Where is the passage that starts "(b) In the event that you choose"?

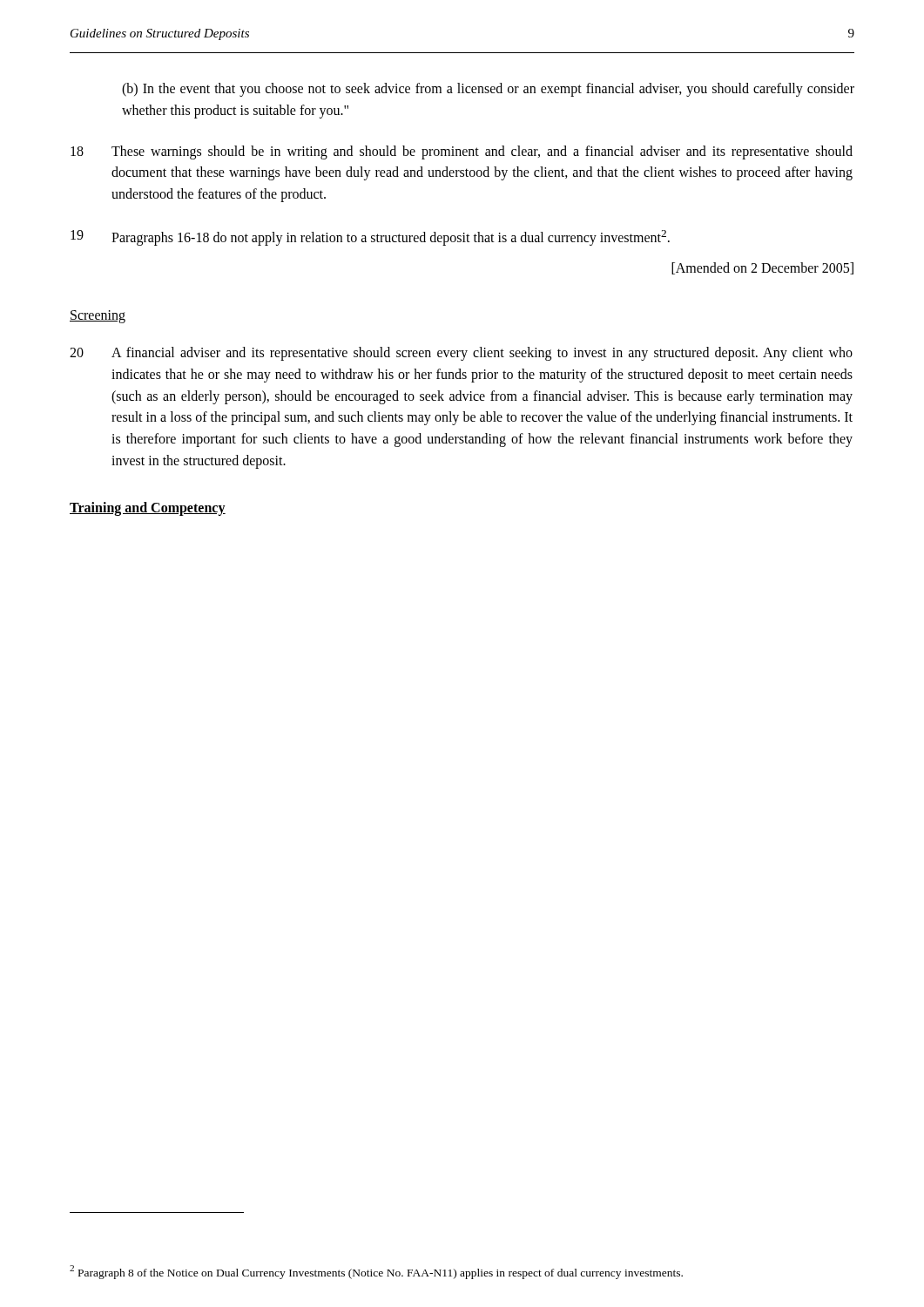488,99
